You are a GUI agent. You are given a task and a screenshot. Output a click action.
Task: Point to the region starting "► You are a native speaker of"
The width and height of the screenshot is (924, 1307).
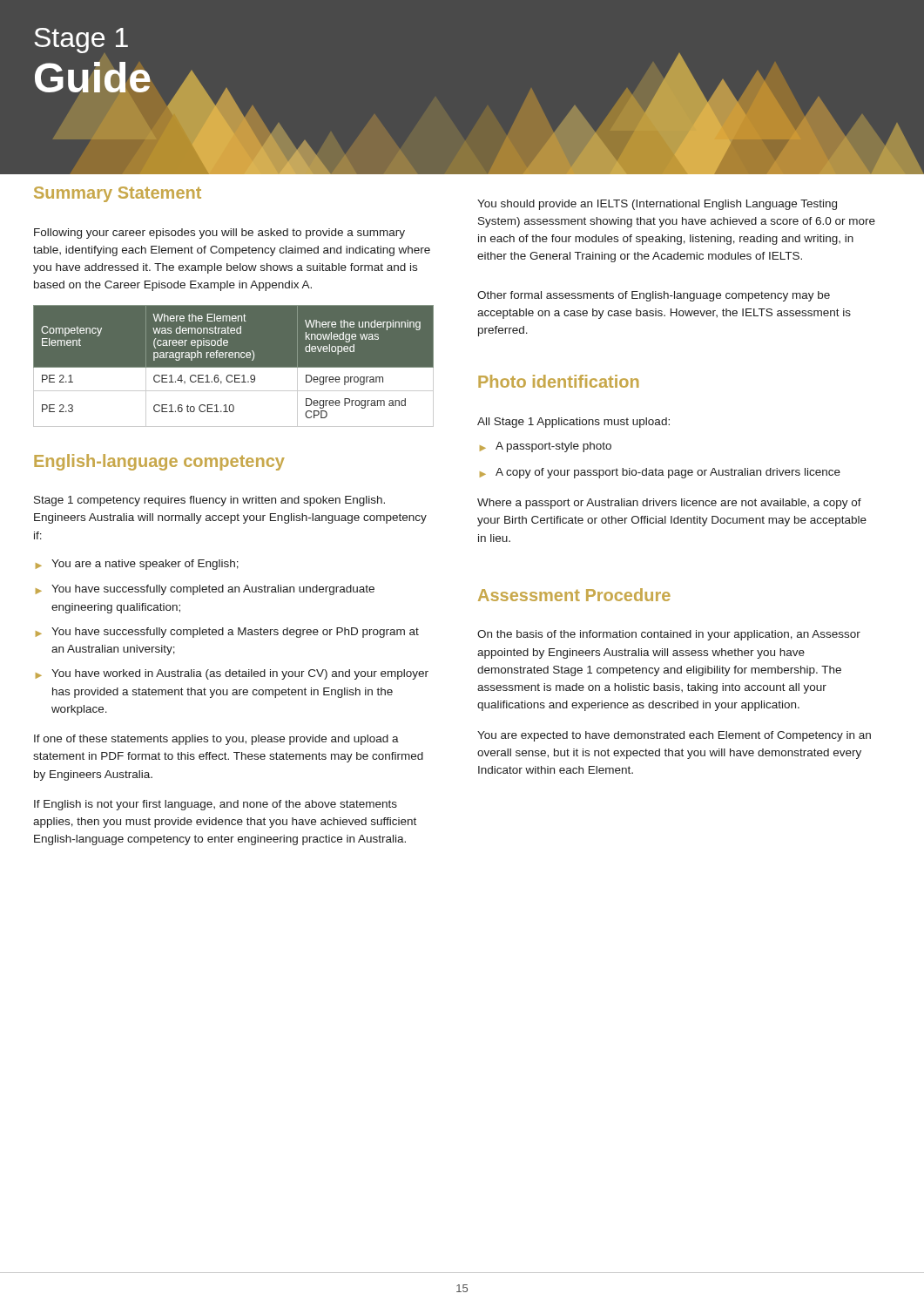click(x=233, y=564)
